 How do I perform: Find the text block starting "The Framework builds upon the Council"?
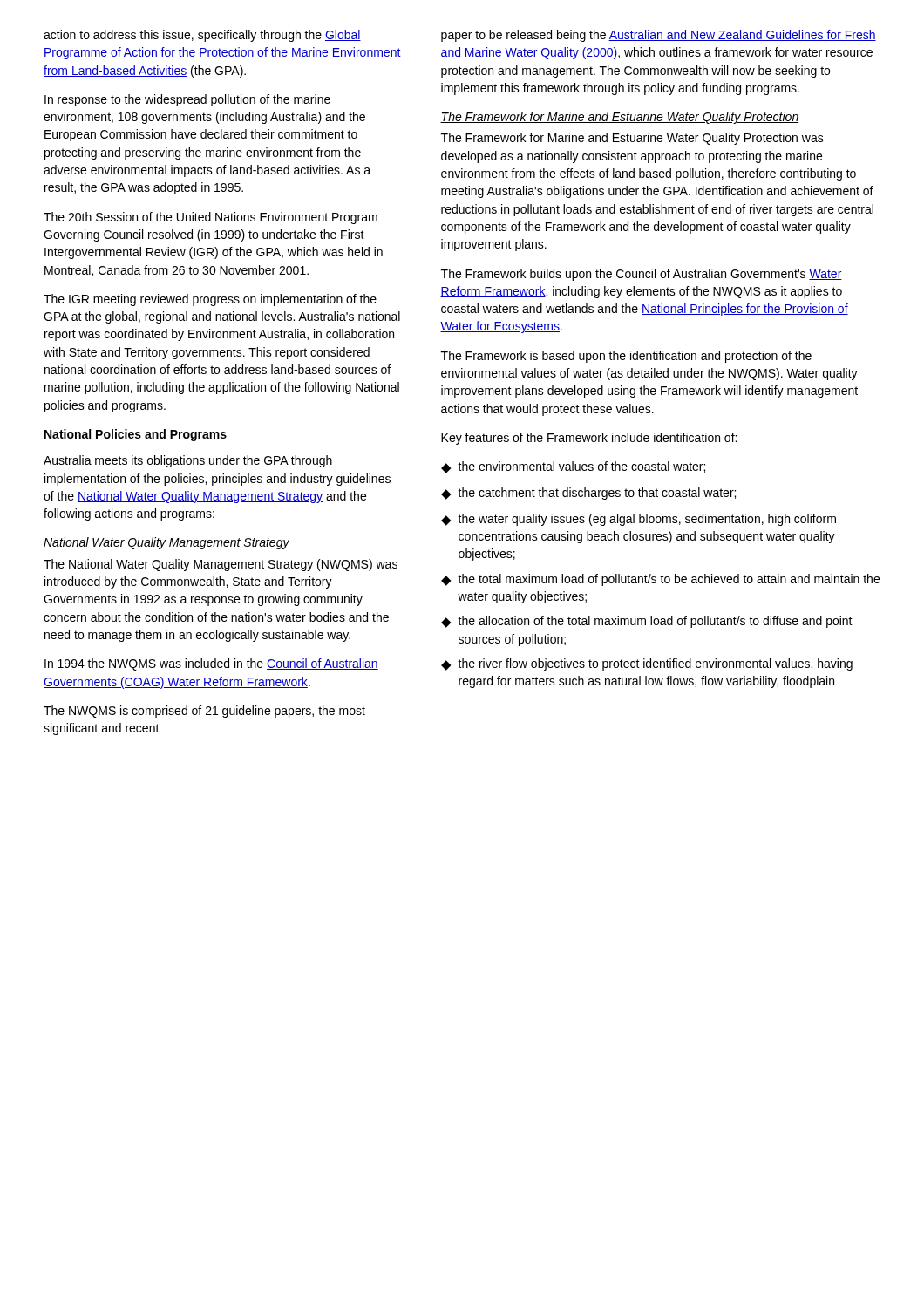(x=661, y=300)
